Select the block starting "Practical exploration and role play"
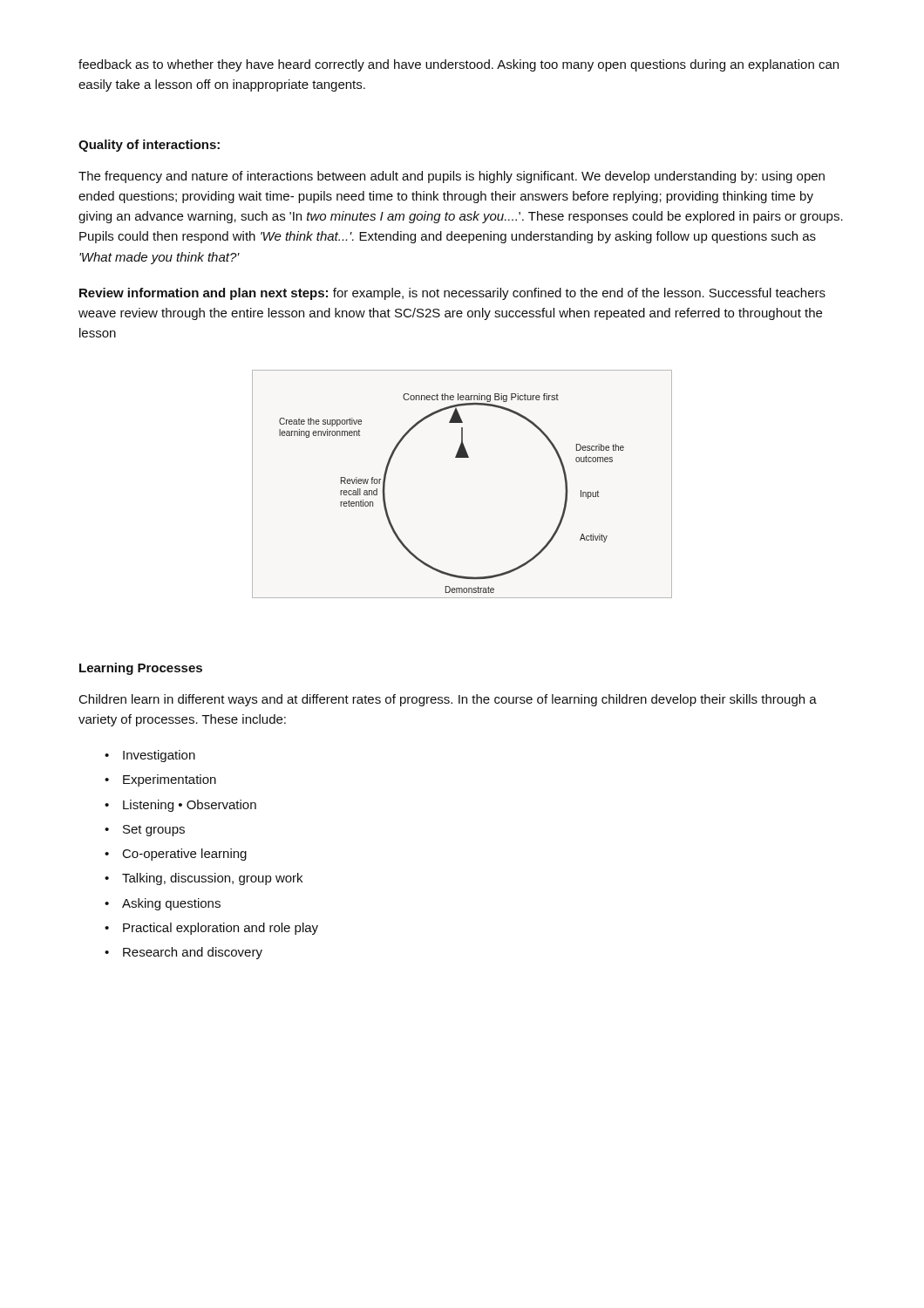 (x=220, y=927)
